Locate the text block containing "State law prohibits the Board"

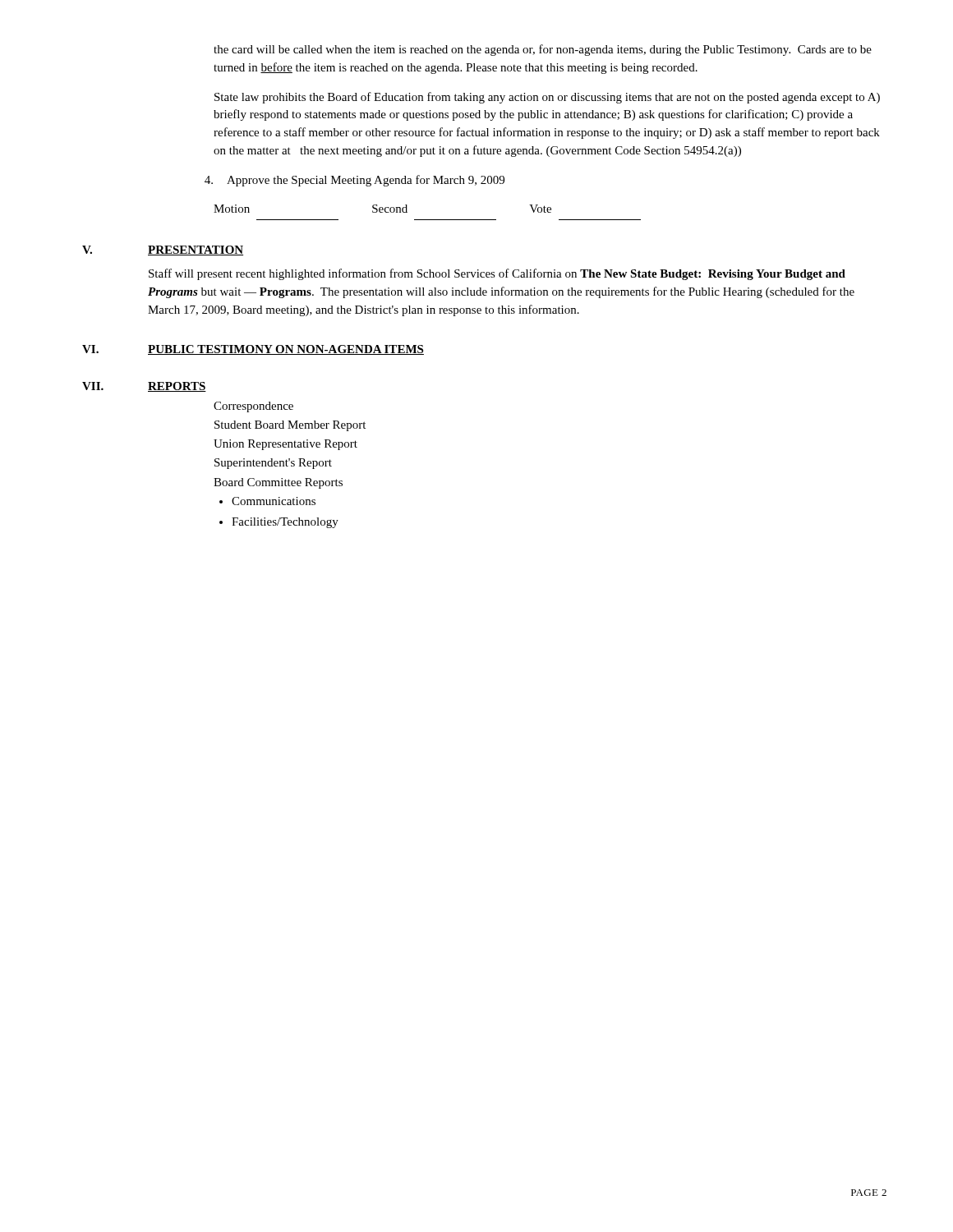(x=547, y=123)
